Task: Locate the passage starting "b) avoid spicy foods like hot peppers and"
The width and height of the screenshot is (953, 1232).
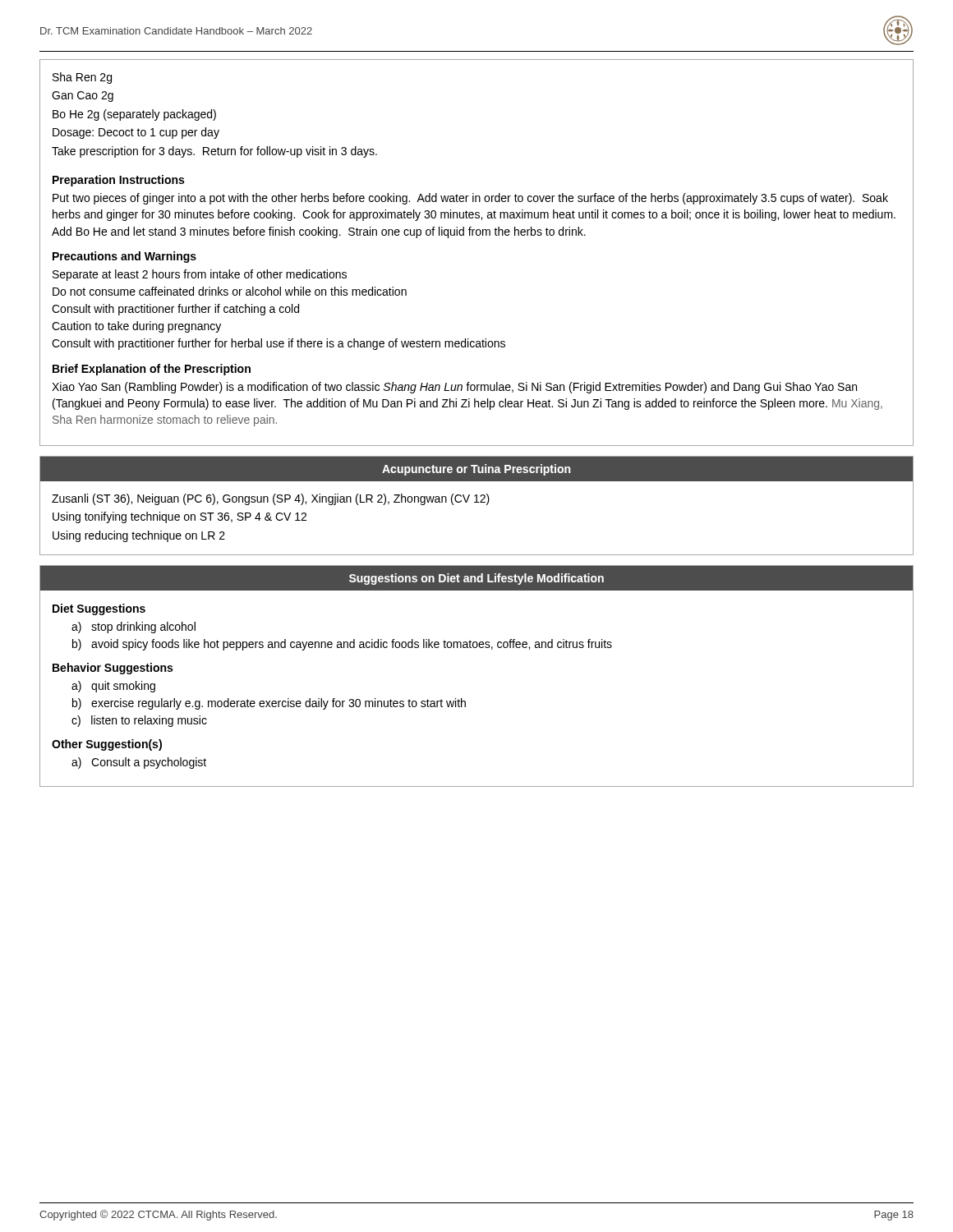Action: [342, 644]
